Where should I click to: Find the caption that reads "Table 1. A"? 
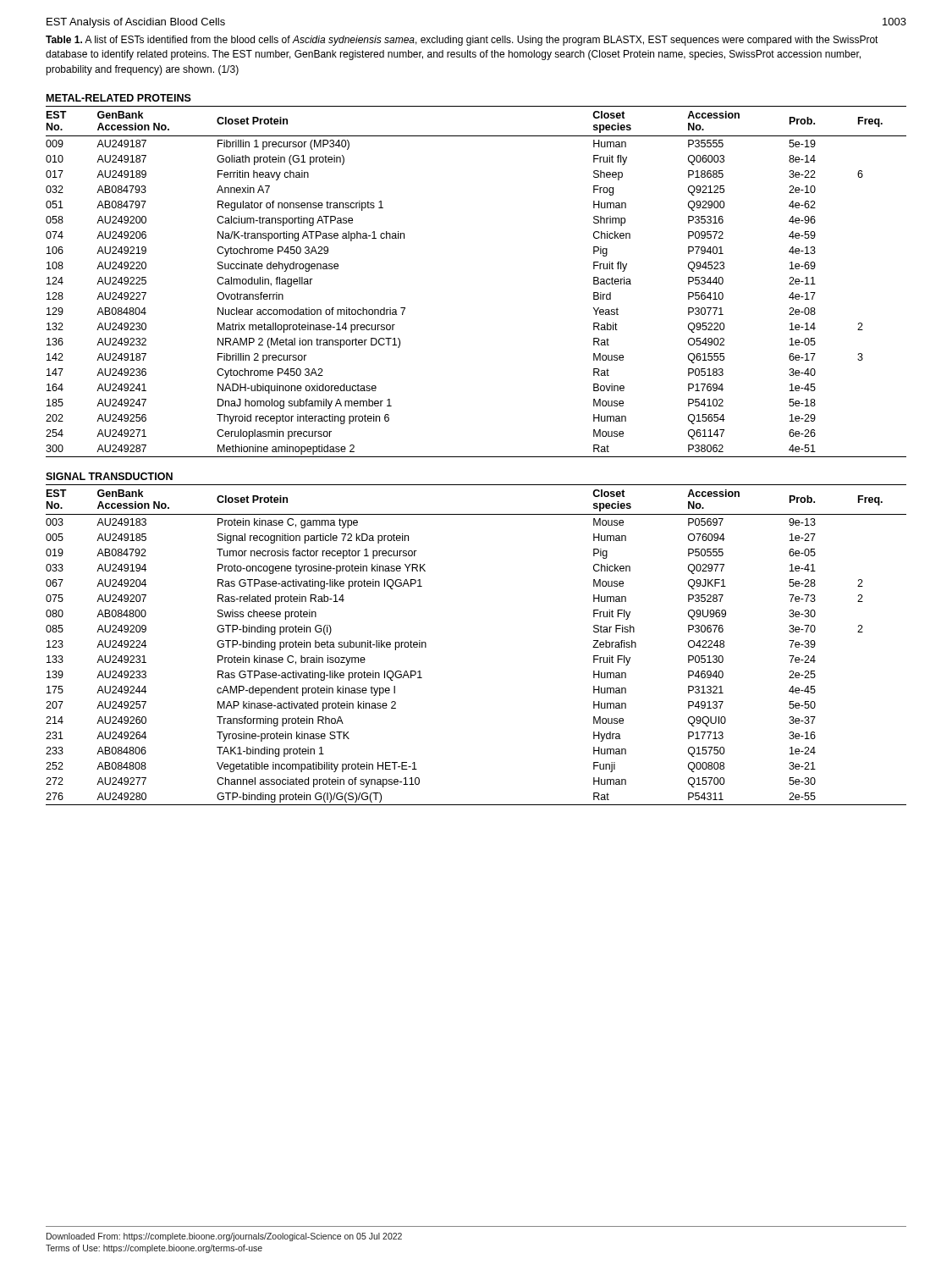click(x=462, y=55)
